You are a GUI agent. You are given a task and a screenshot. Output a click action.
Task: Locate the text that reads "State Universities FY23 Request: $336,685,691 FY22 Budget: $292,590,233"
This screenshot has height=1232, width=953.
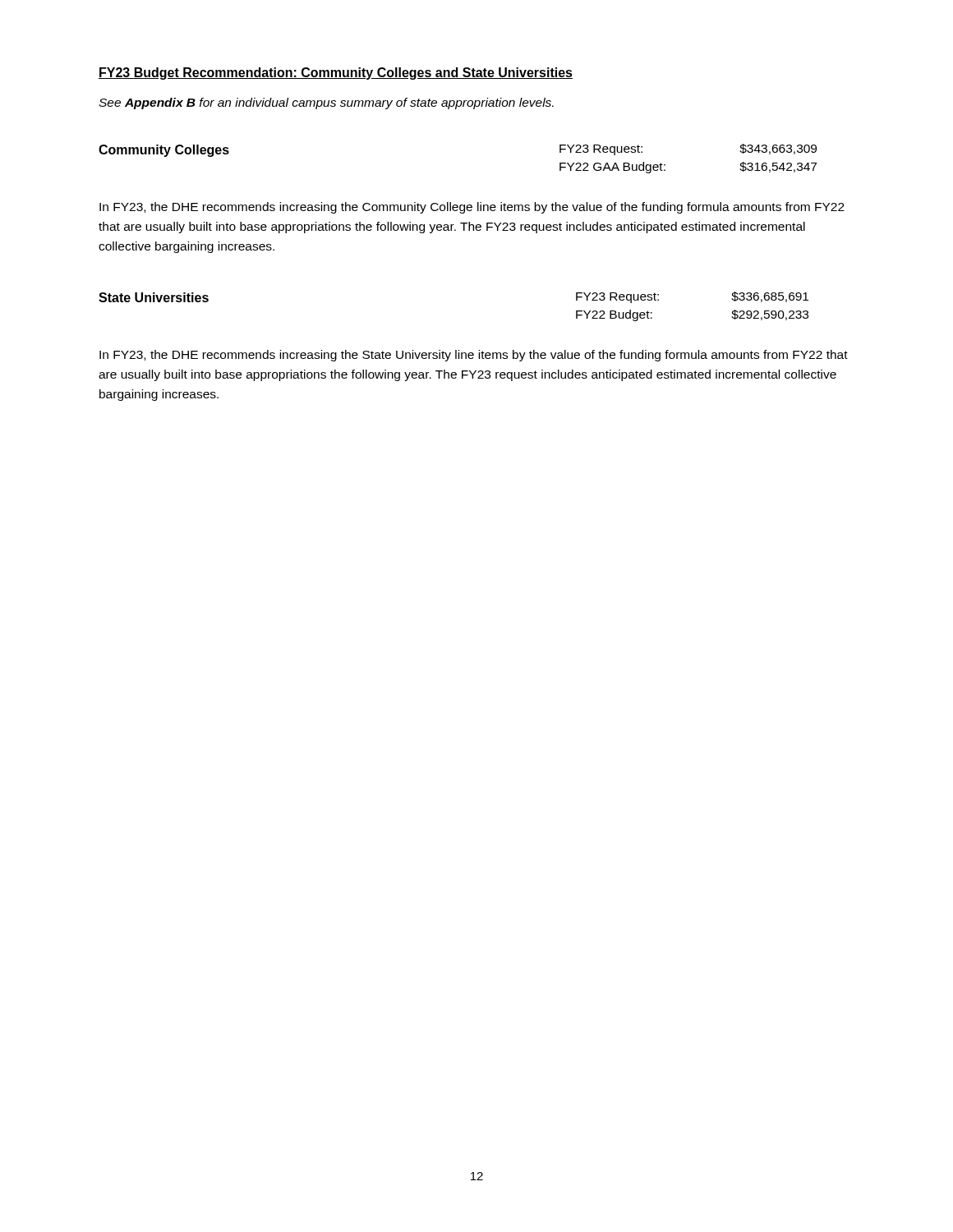point(157,297)
